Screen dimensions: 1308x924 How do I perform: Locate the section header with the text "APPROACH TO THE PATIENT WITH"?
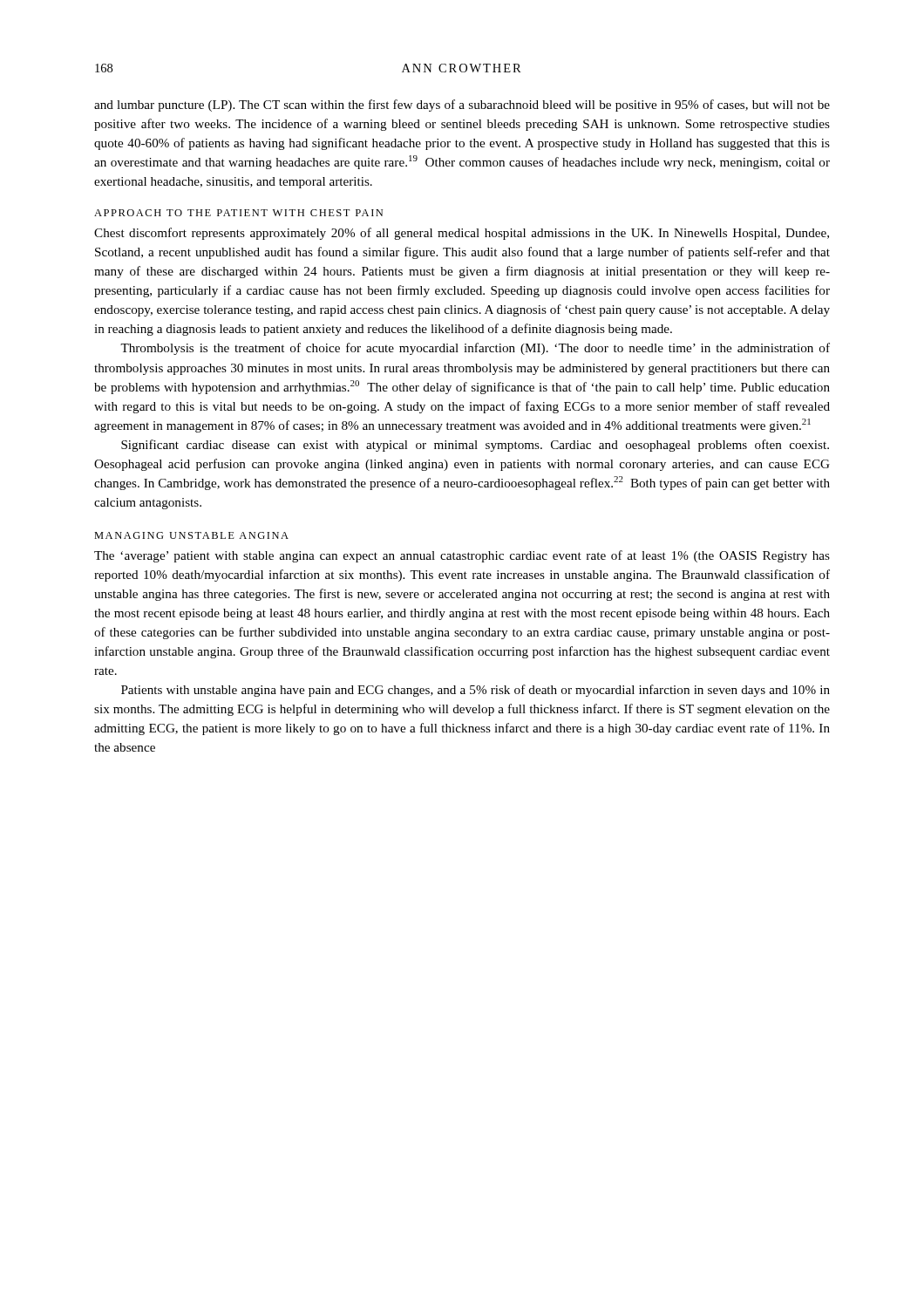click(x=239, y=213)
